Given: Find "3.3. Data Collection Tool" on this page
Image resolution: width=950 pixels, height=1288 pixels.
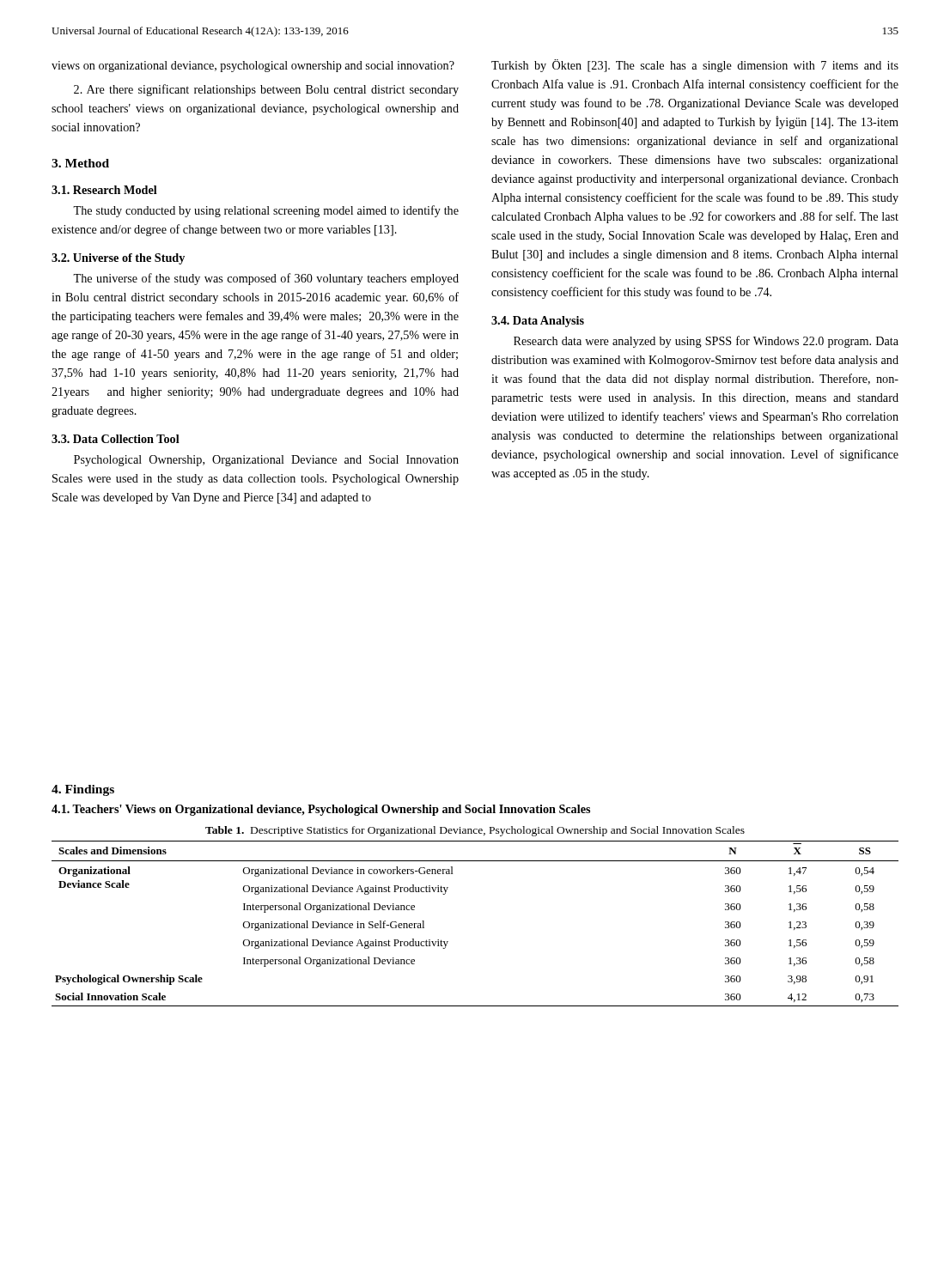Looking at the screenshot, I should 115,439.
